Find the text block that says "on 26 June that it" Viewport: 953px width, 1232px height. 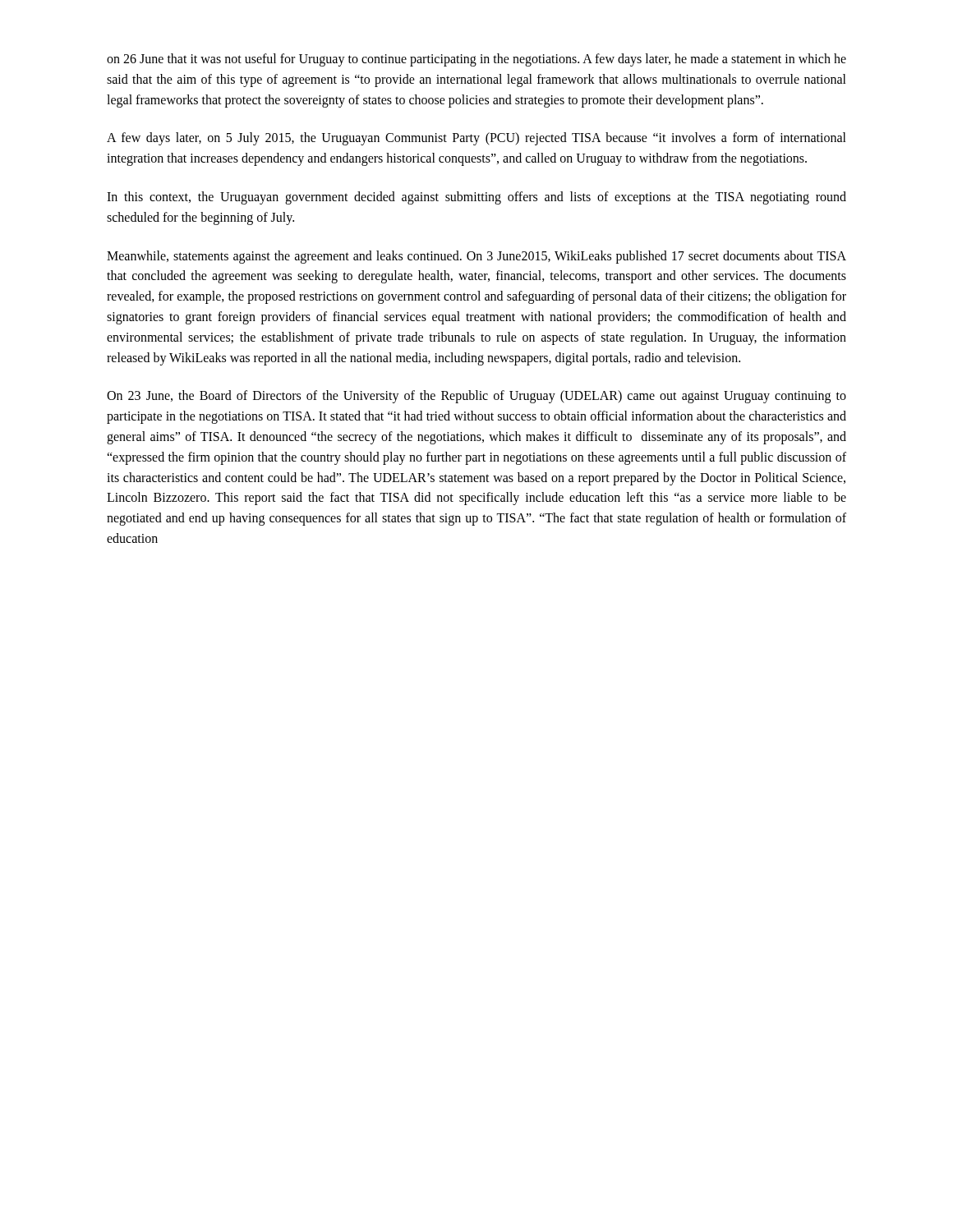(476, 79)
